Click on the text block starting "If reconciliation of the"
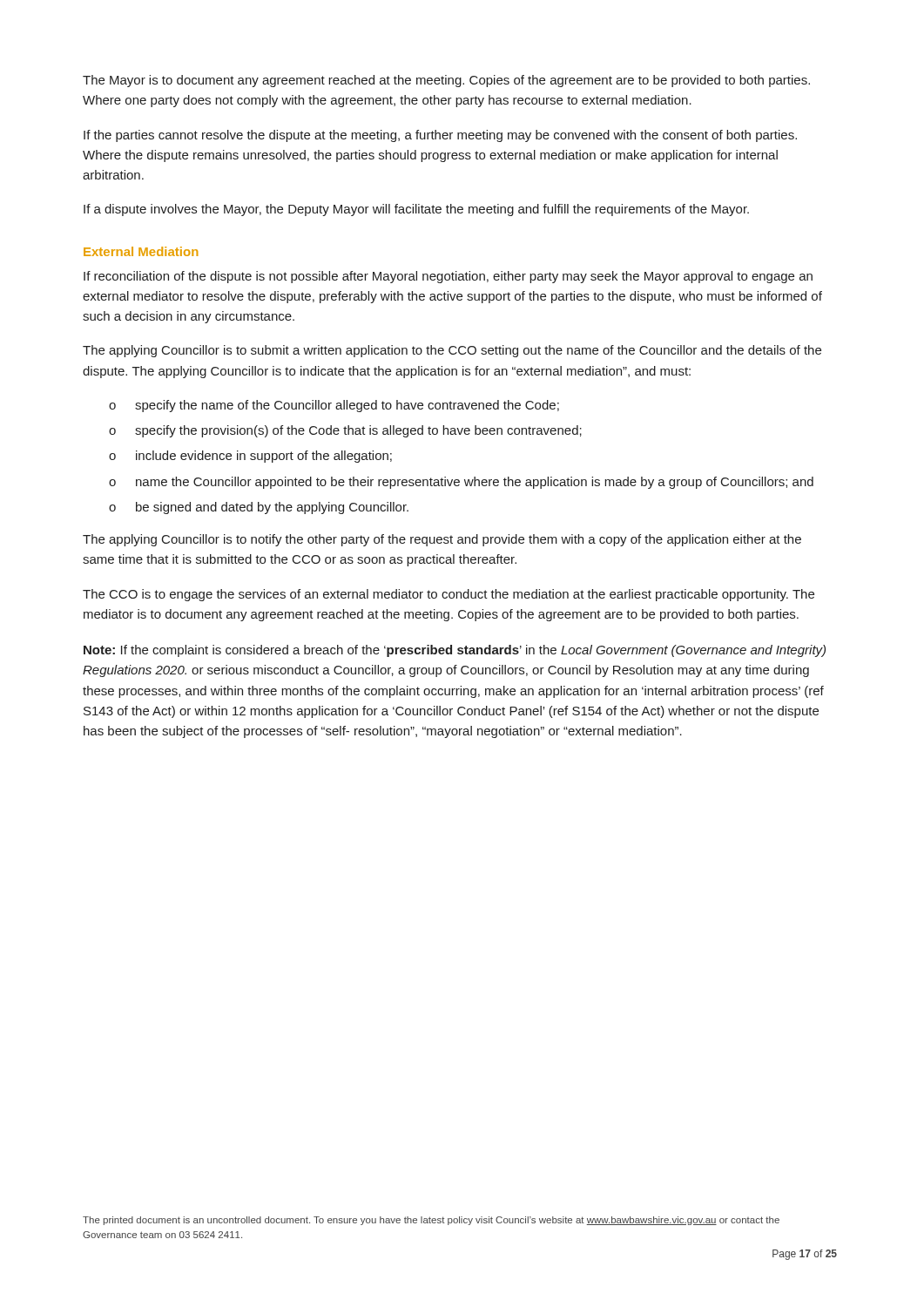Image resolution: width=924 pixels, height=1307 pixels. [452, 296]
